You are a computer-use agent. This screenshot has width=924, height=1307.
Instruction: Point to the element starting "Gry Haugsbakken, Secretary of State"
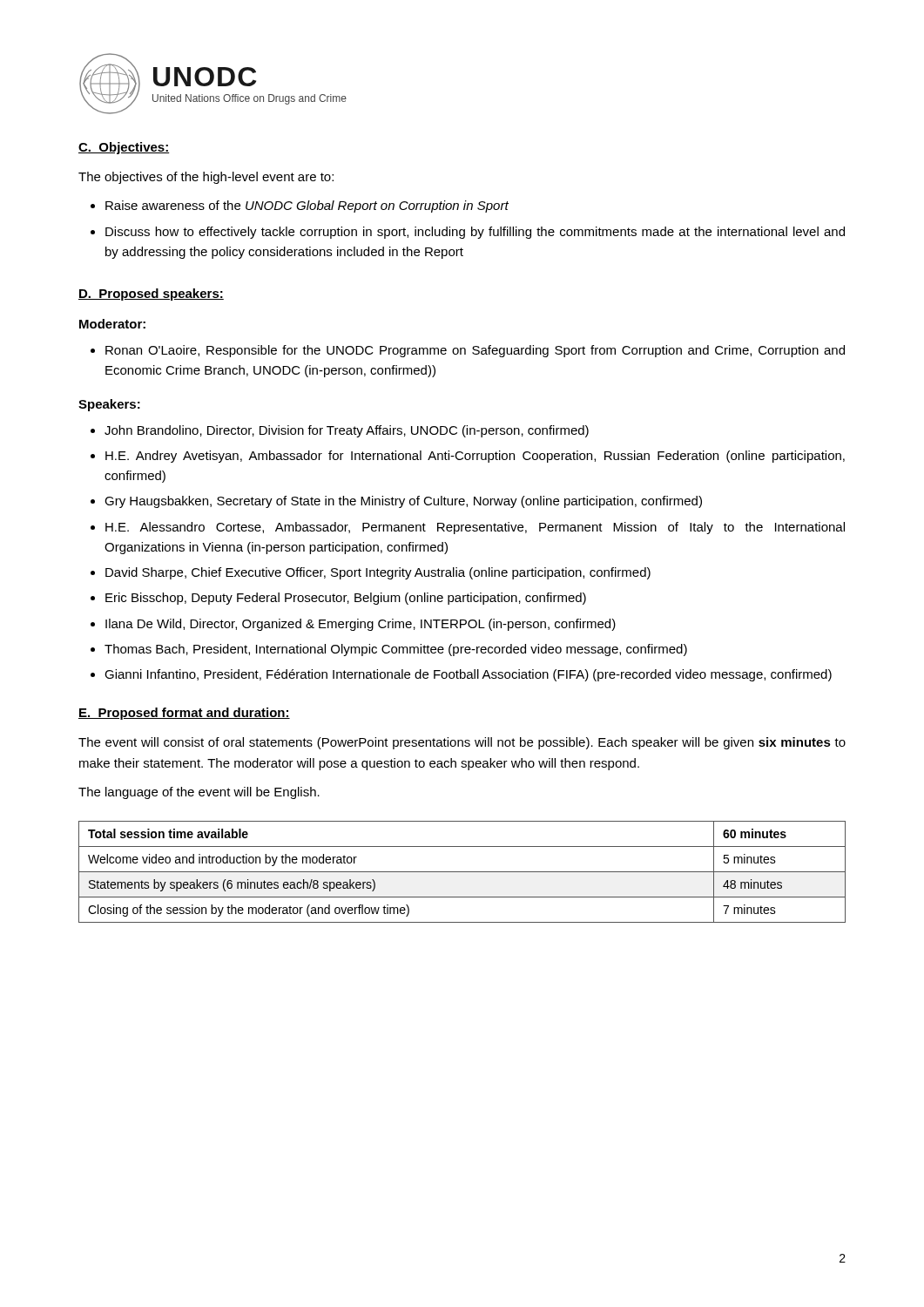click(x=404, y=501)
